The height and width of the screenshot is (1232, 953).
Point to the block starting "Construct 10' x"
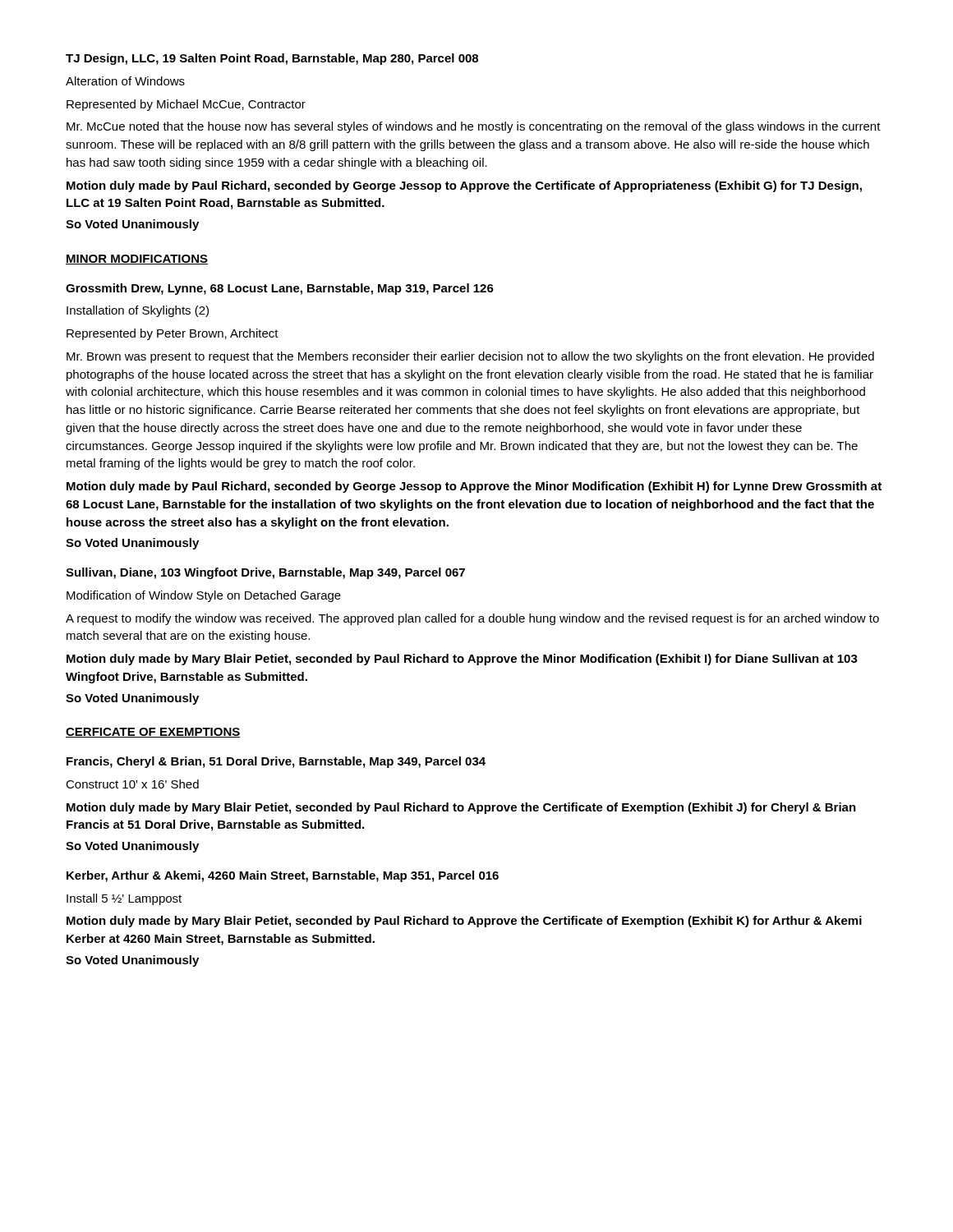point(132,784)
